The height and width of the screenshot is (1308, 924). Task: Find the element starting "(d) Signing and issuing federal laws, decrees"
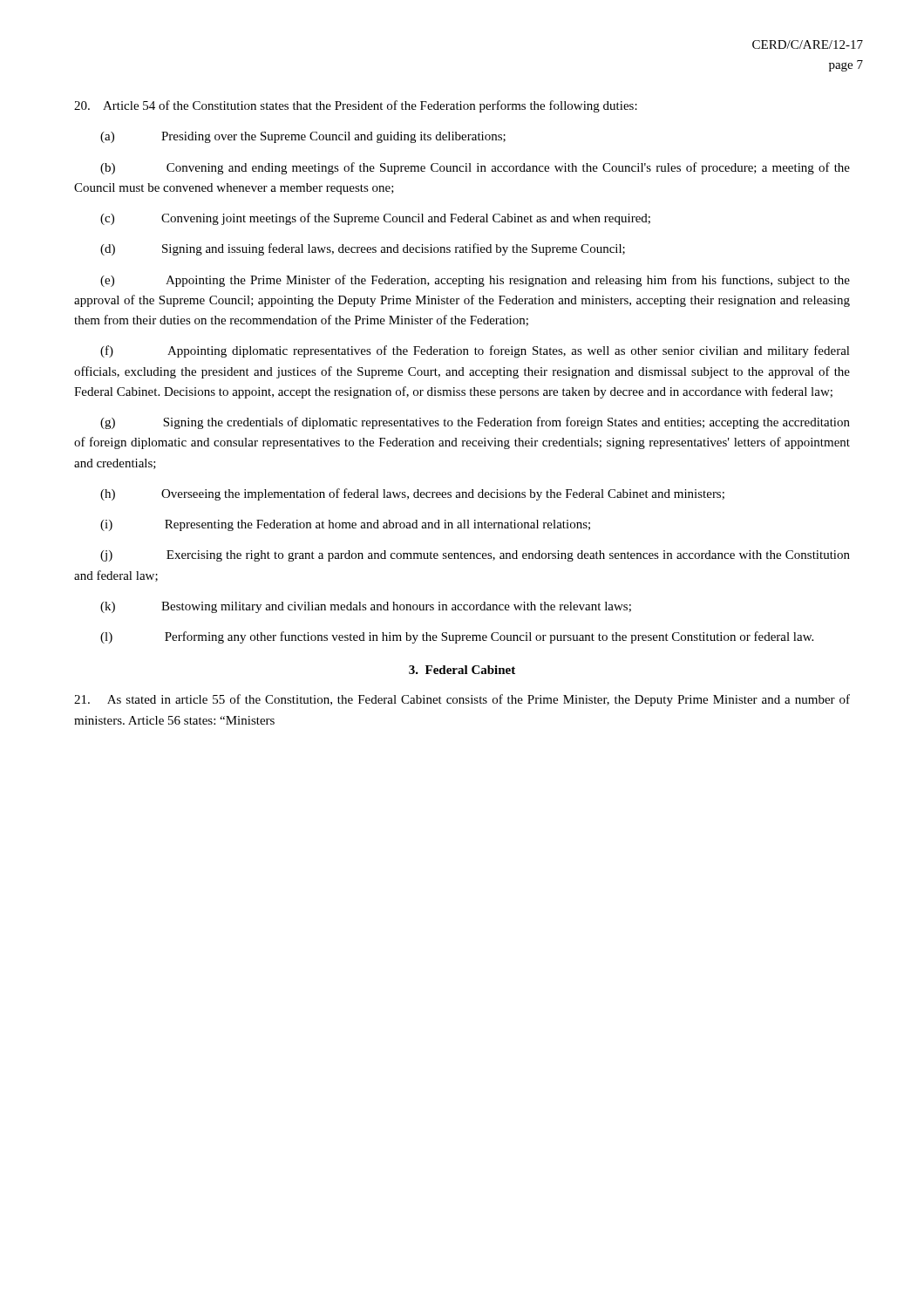pyautogui.click(x=462, y=249)
